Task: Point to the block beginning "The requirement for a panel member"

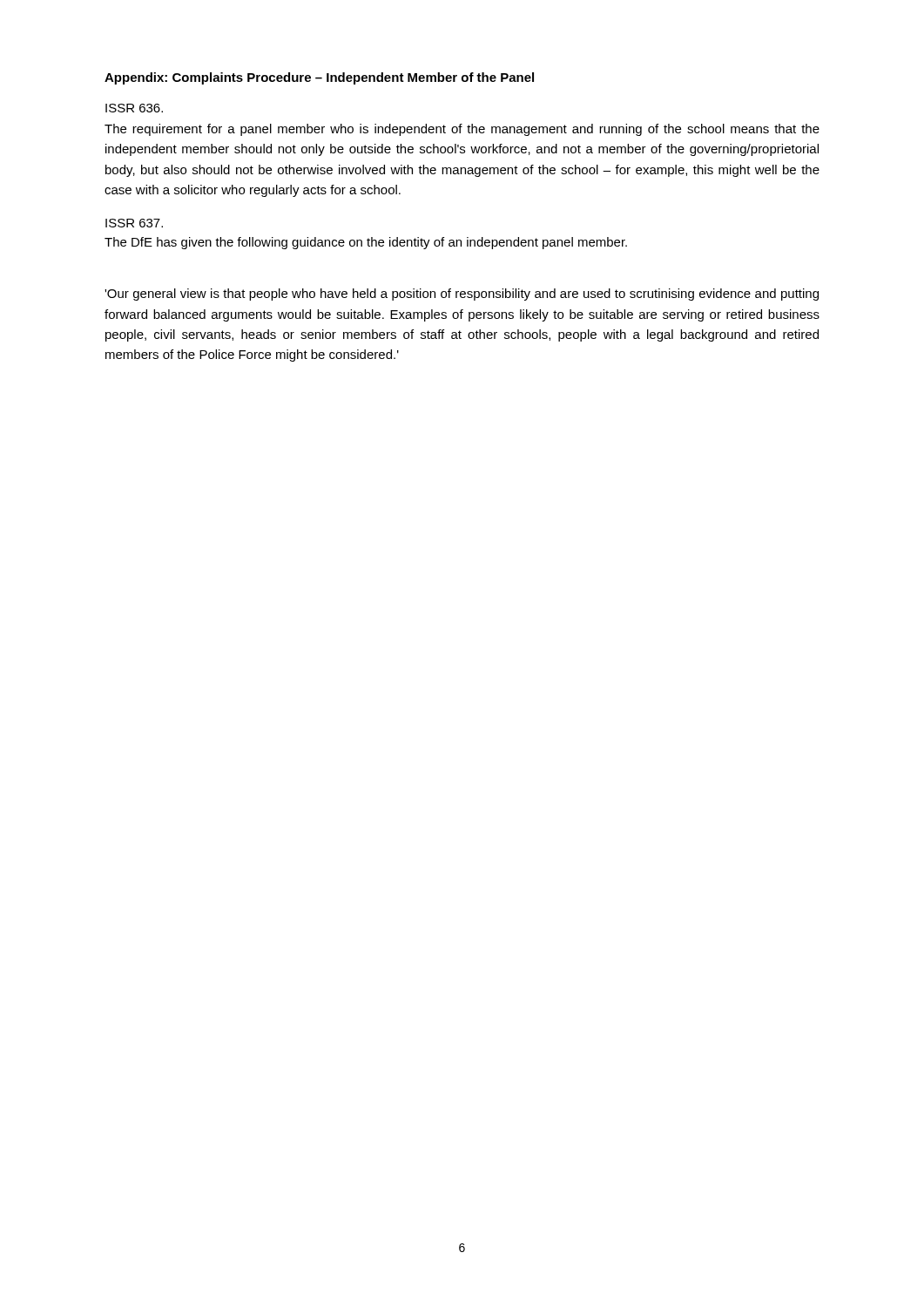Action: click(462, 159)
